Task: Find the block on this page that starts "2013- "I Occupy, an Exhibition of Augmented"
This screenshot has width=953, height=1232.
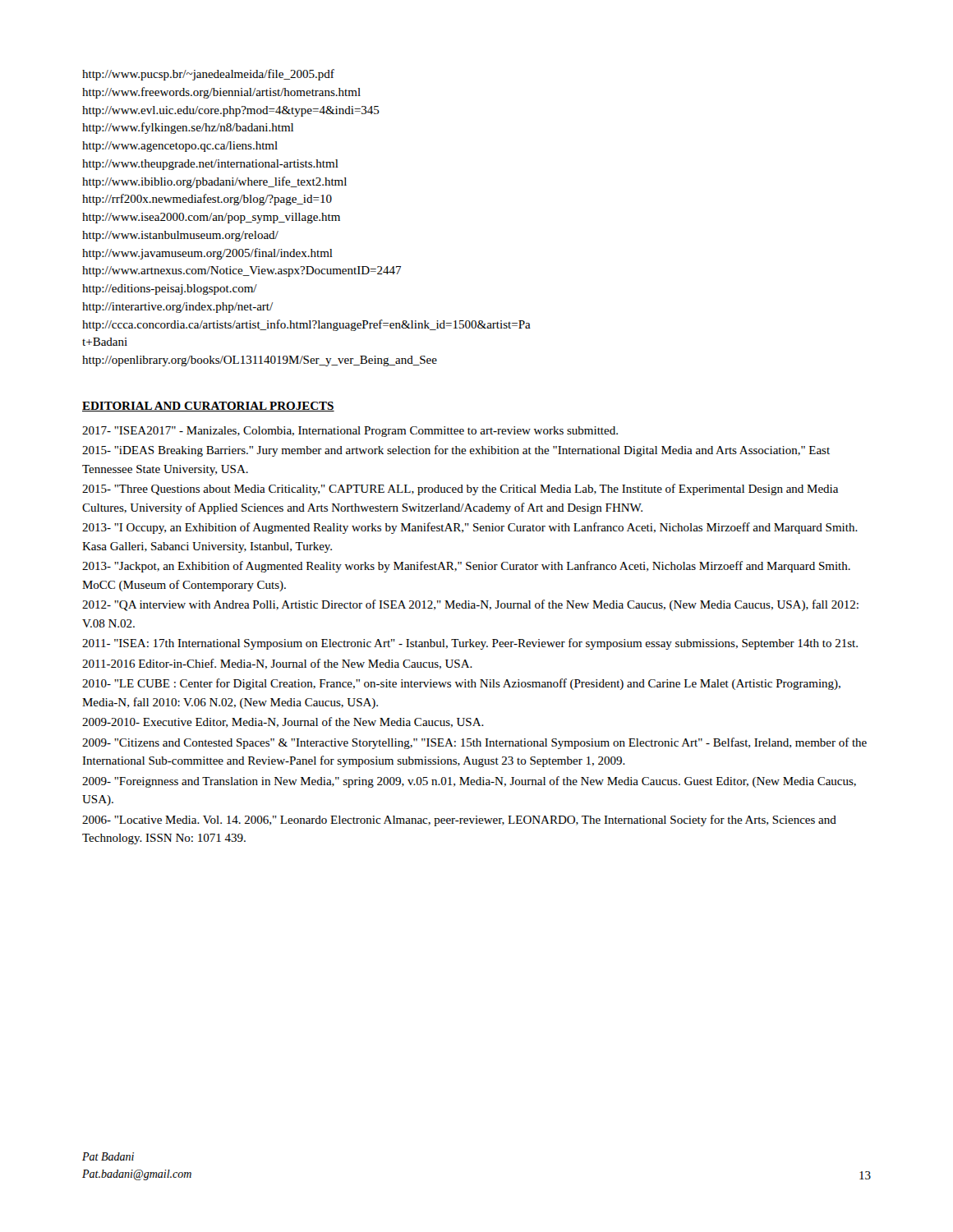Action: point(470,537)
